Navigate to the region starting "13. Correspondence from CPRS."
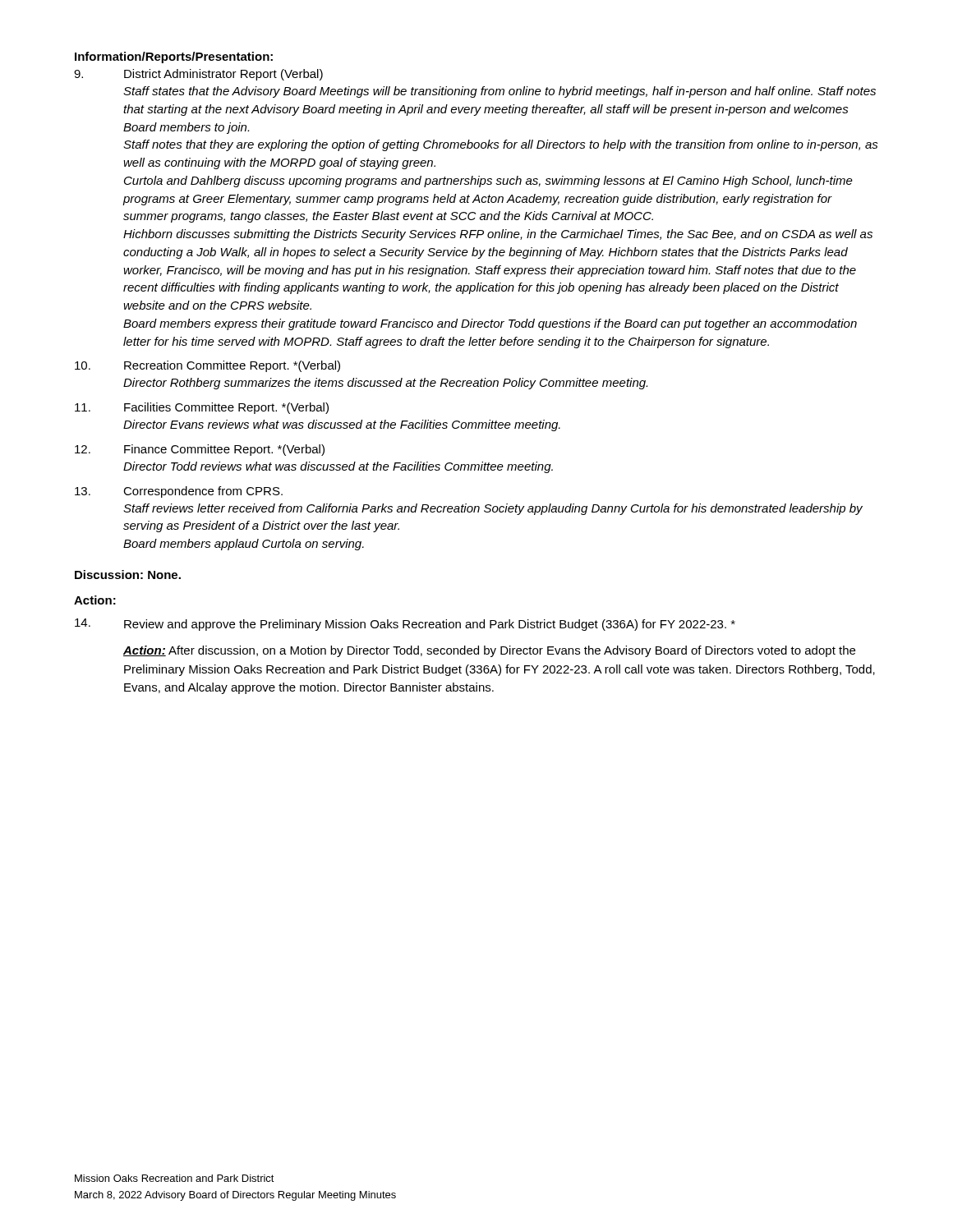Viewport: 953px width, 1232px height. [x=476, y=518]
